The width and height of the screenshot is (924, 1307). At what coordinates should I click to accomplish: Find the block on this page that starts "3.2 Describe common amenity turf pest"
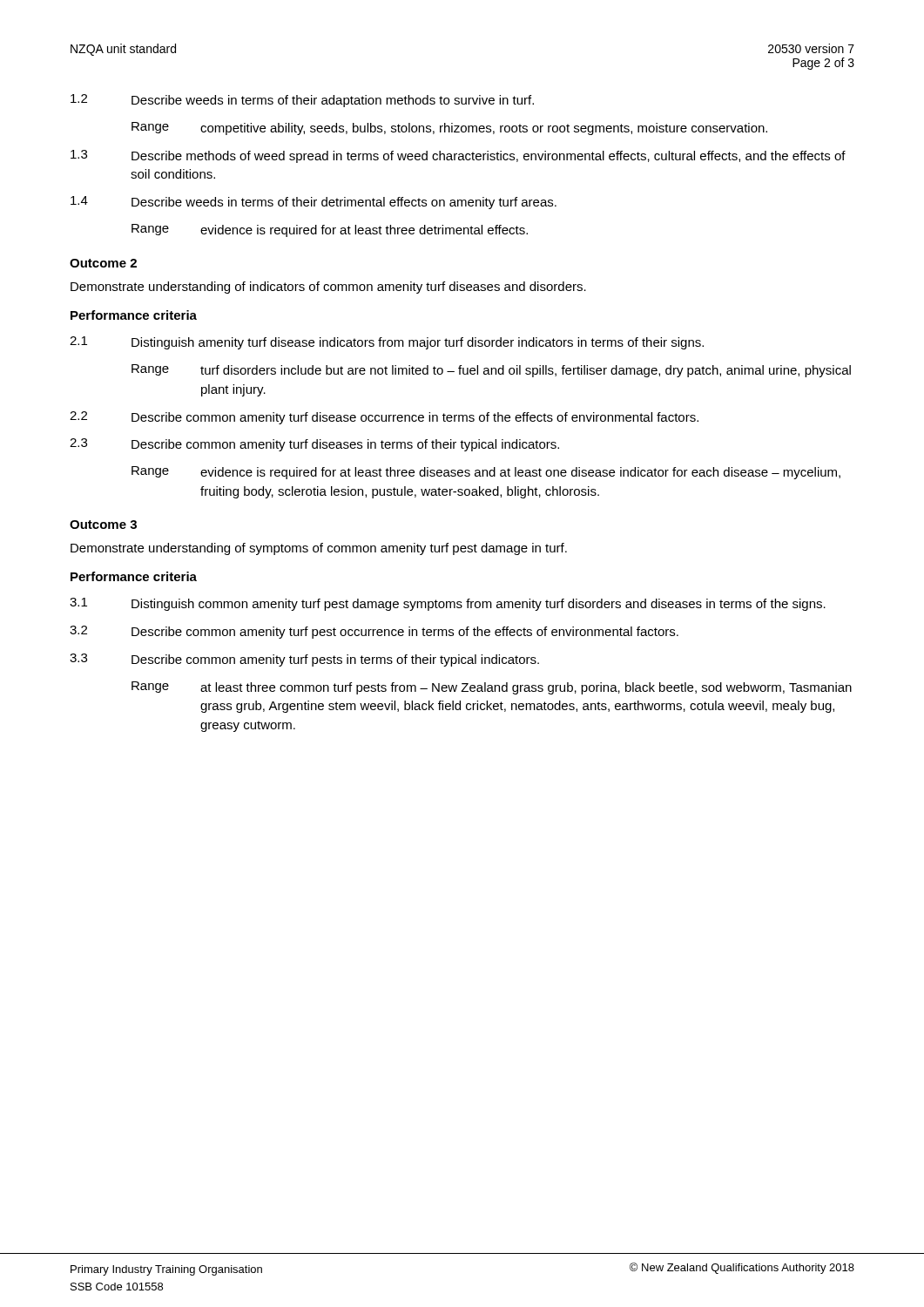click(x=462, y=632)
